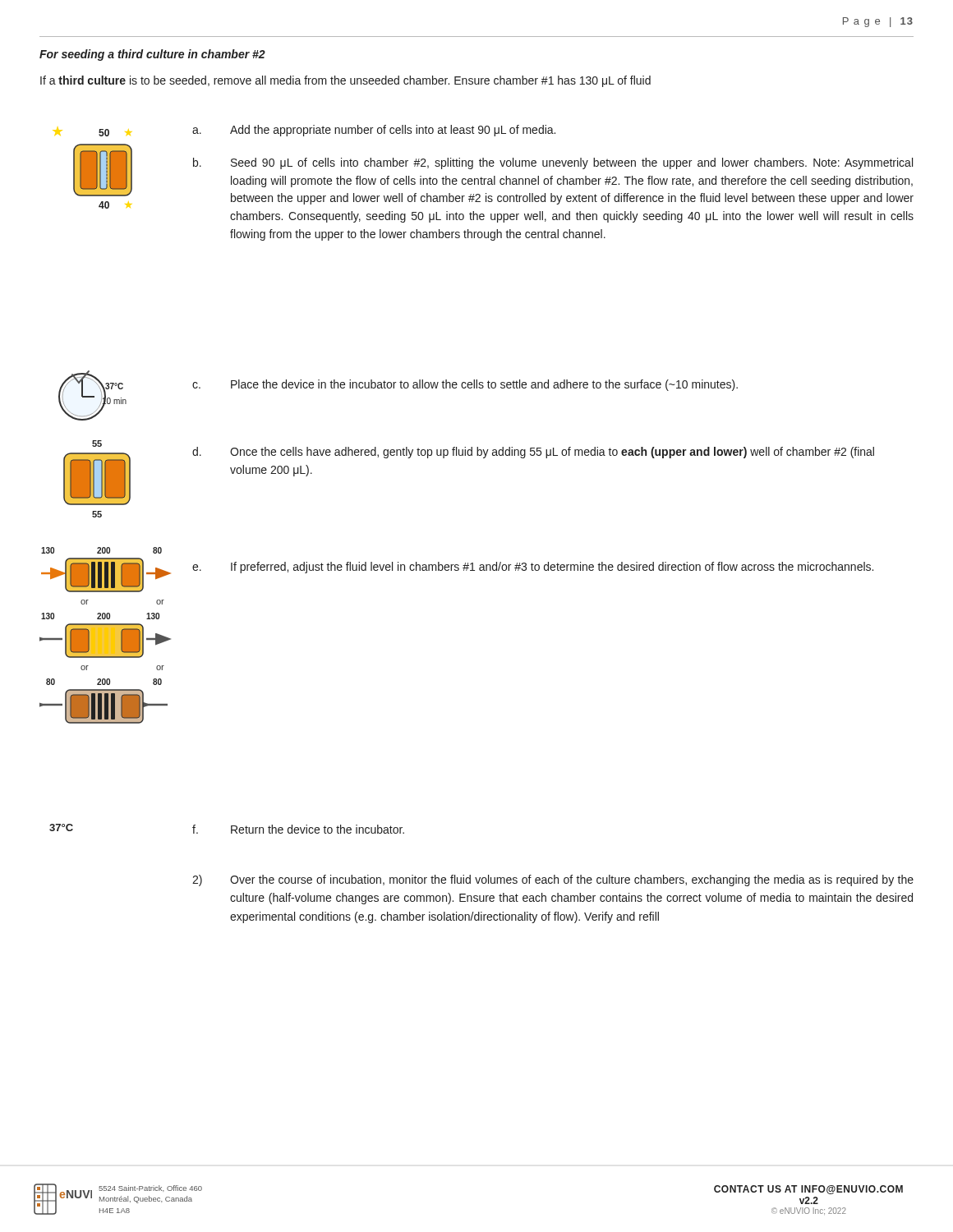Find the block on this page that starts "b. Seed 90 μL of cells into"

tap(553, 199)
